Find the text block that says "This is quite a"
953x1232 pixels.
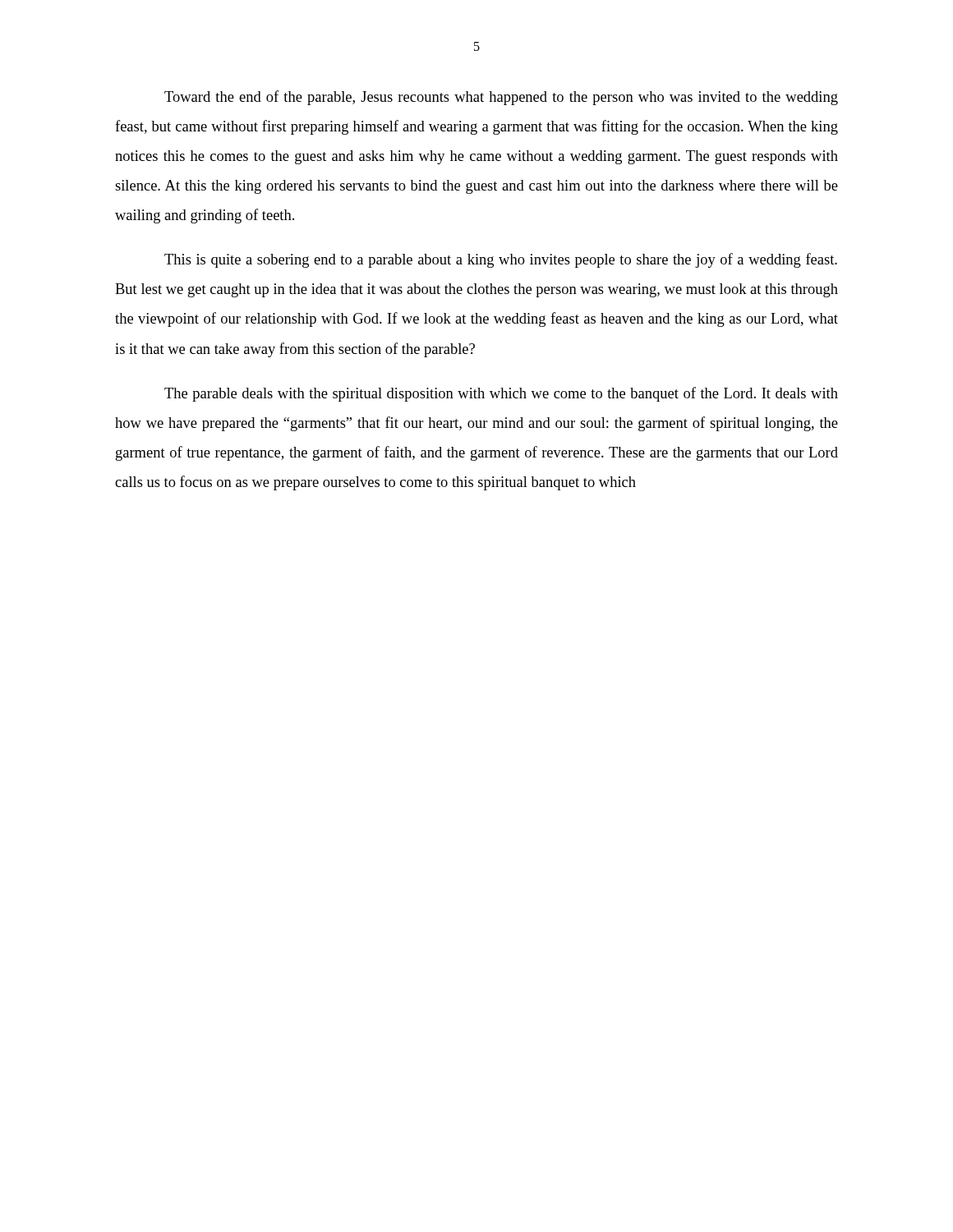(x=476, y=304)
